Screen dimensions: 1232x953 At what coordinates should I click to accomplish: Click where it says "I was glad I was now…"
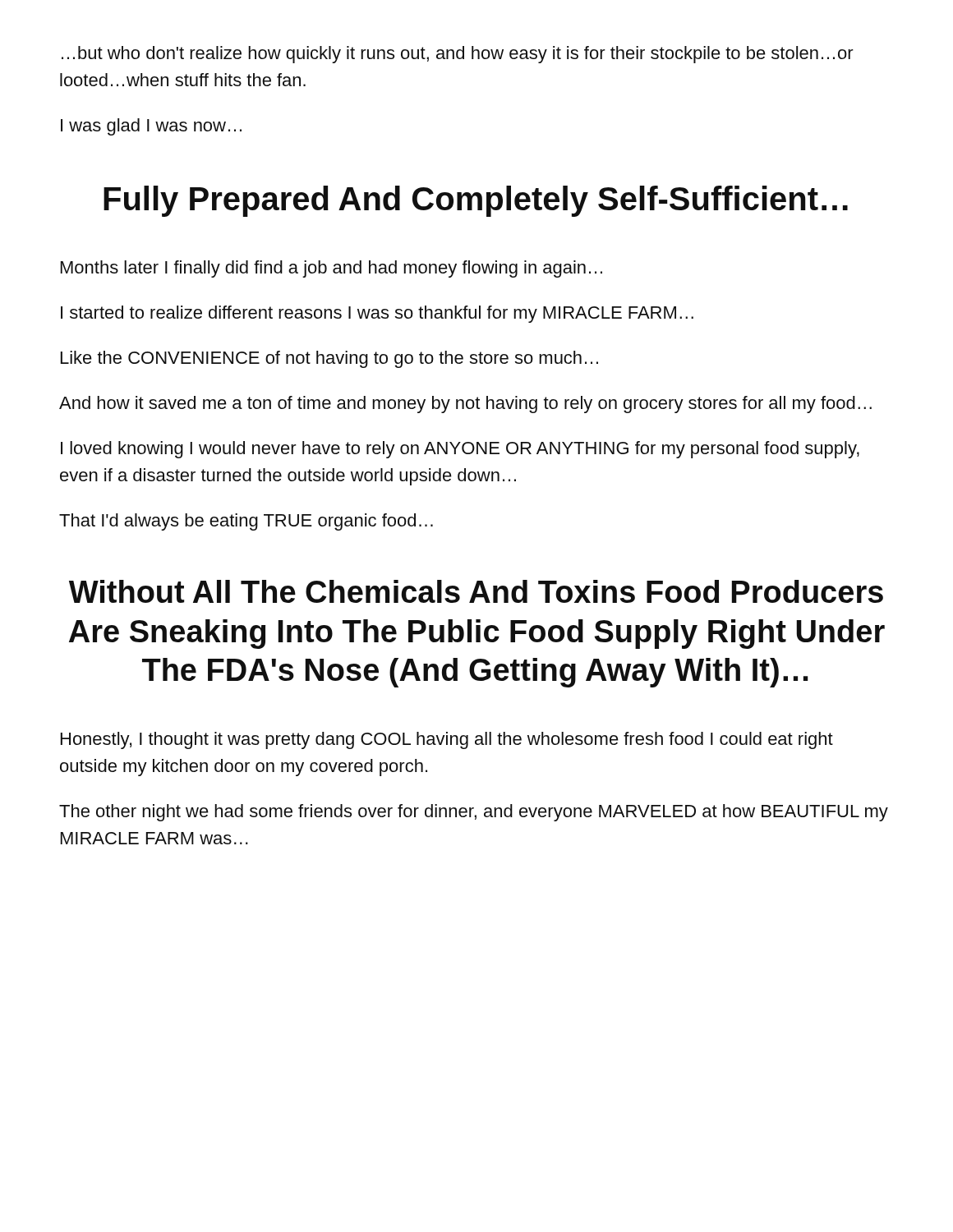pos(152,125)
